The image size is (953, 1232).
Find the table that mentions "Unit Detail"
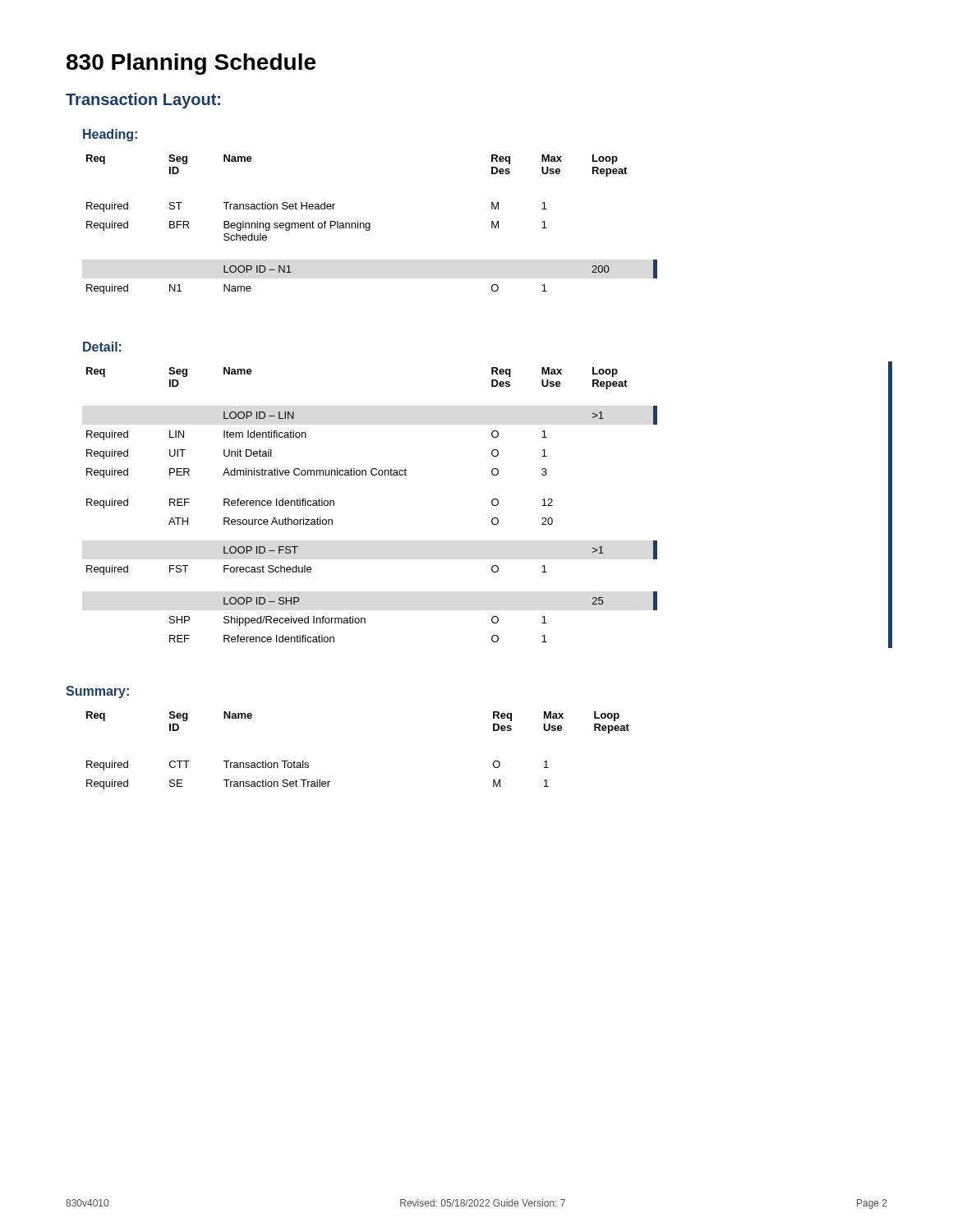(x=485, y=505)
